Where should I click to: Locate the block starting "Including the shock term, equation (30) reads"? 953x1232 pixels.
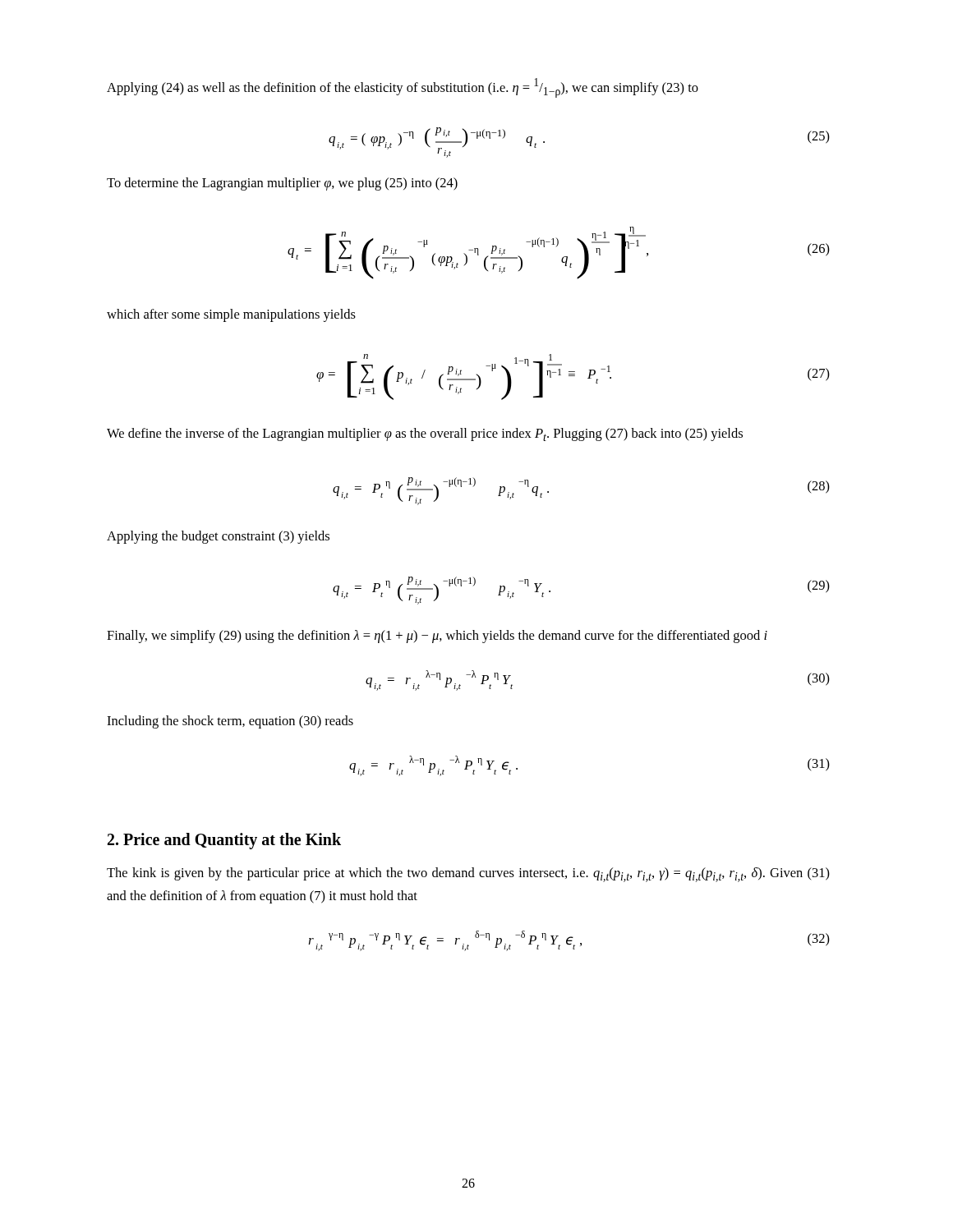(230, 721)
